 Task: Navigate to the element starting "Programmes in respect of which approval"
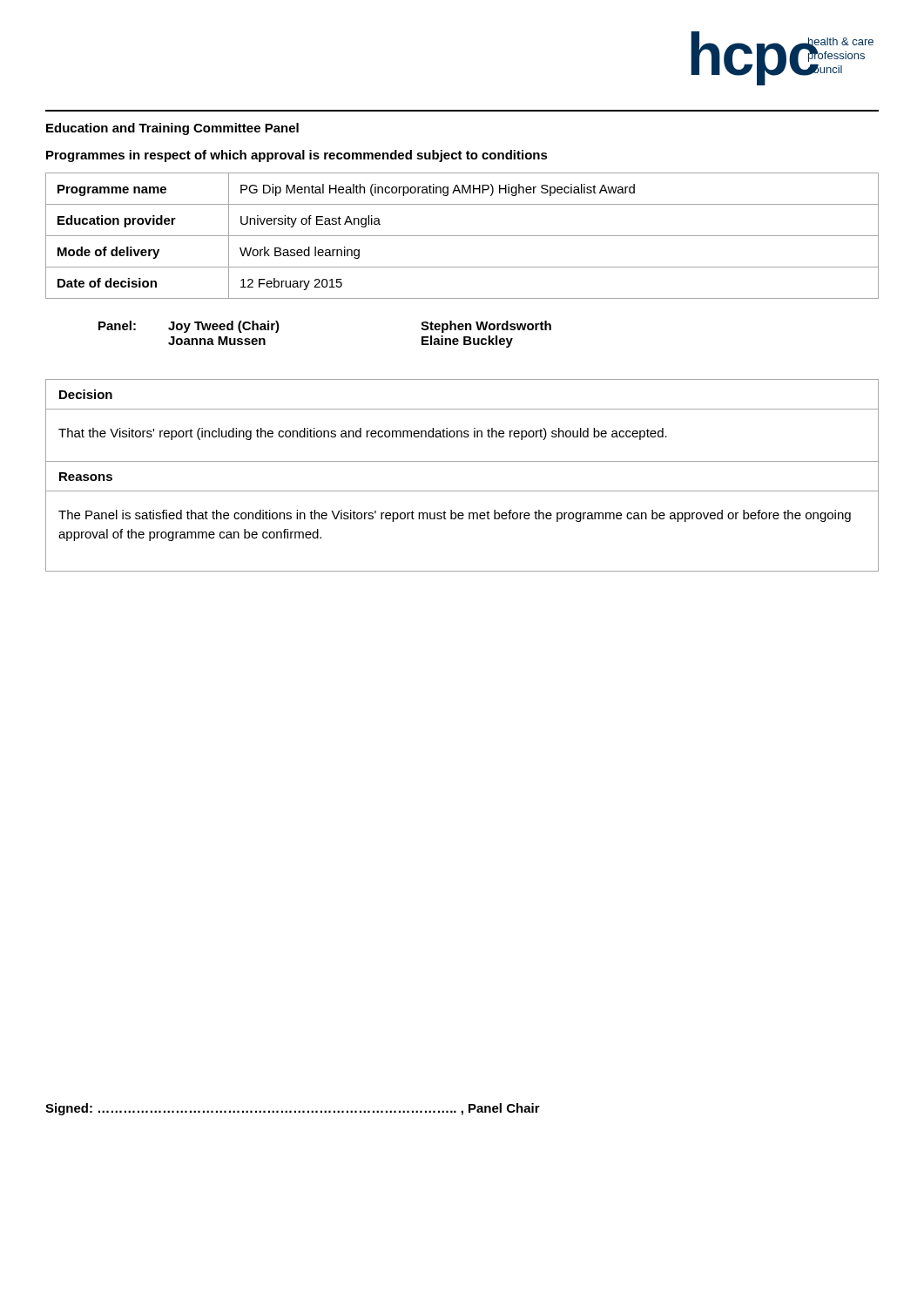296,155
